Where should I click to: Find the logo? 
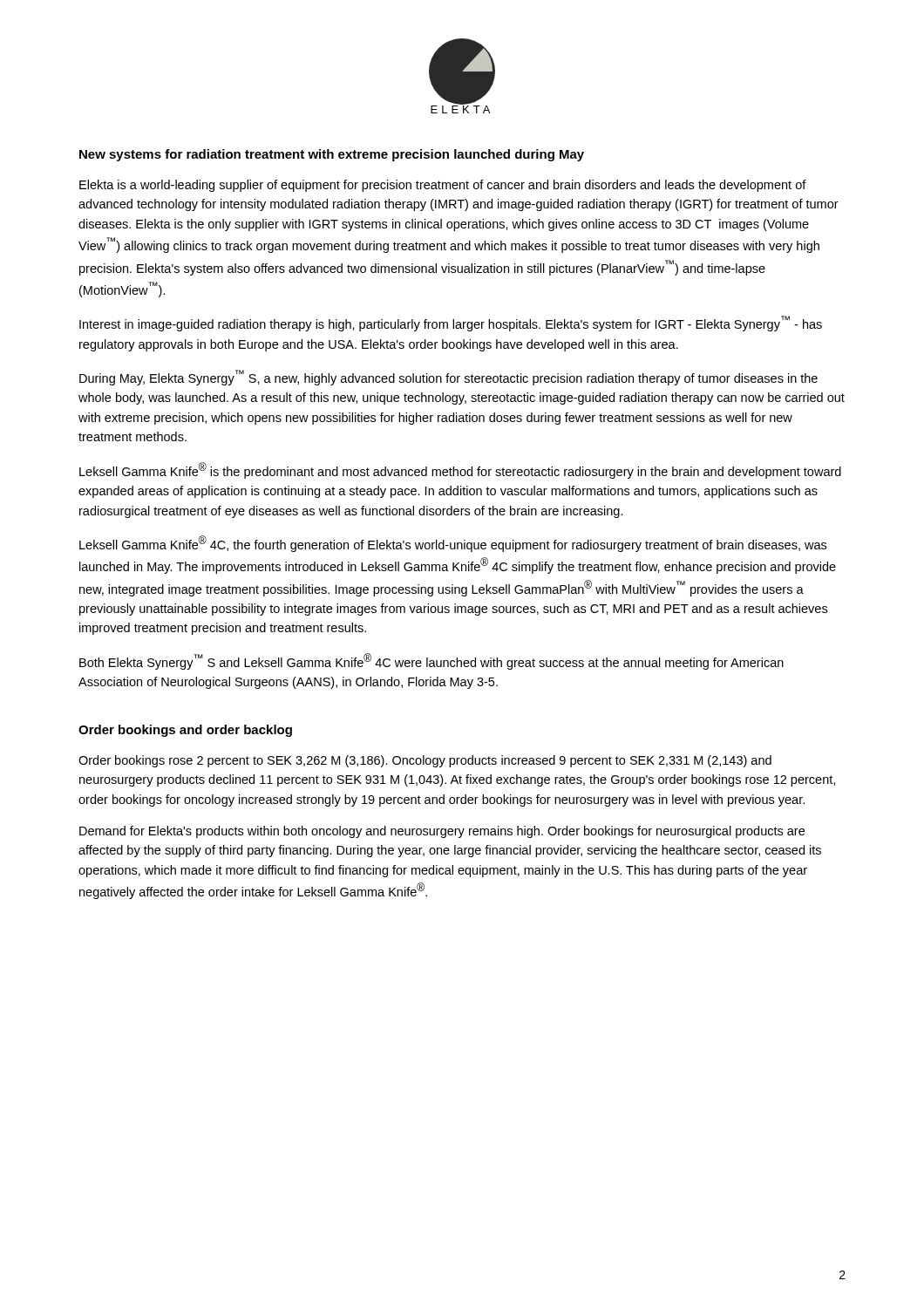point(462,78)
